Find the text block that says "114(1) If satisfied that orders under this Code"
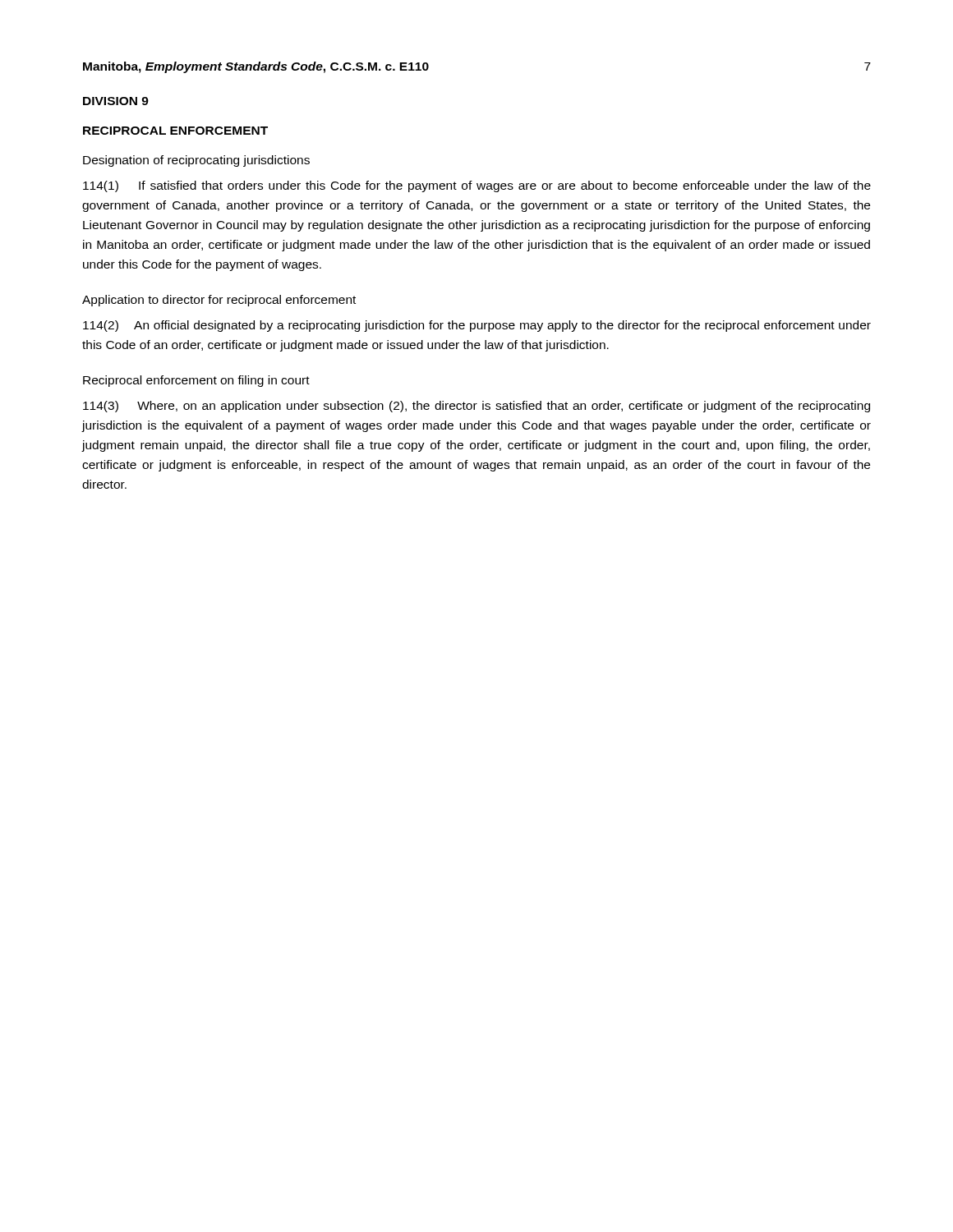 [476, 225]
